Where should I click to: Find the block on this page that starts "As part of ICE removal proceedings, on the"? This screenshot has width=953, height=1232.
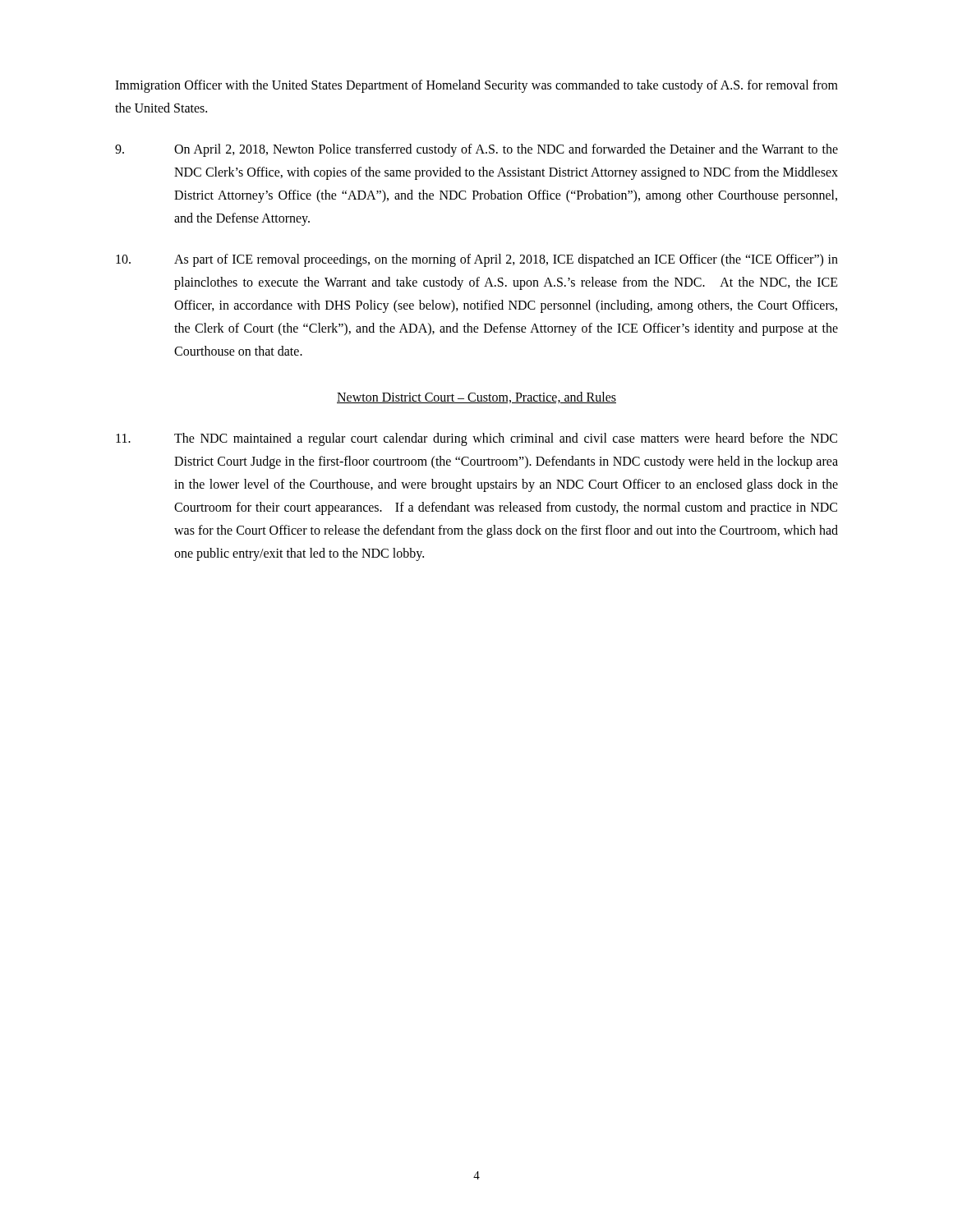point(476,306)
